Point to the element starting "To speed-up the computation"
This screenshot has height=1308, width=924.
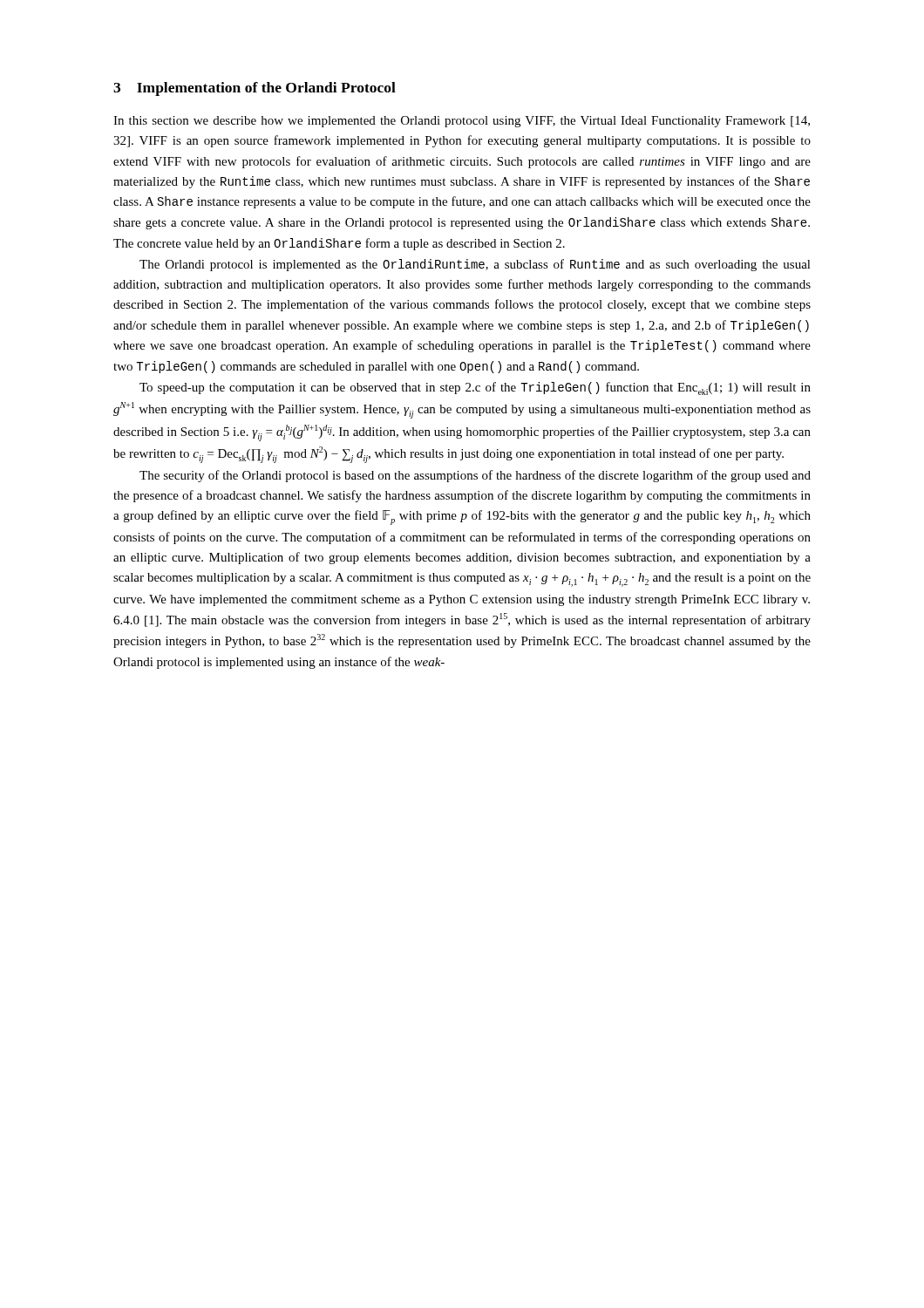tap(462, 421)
